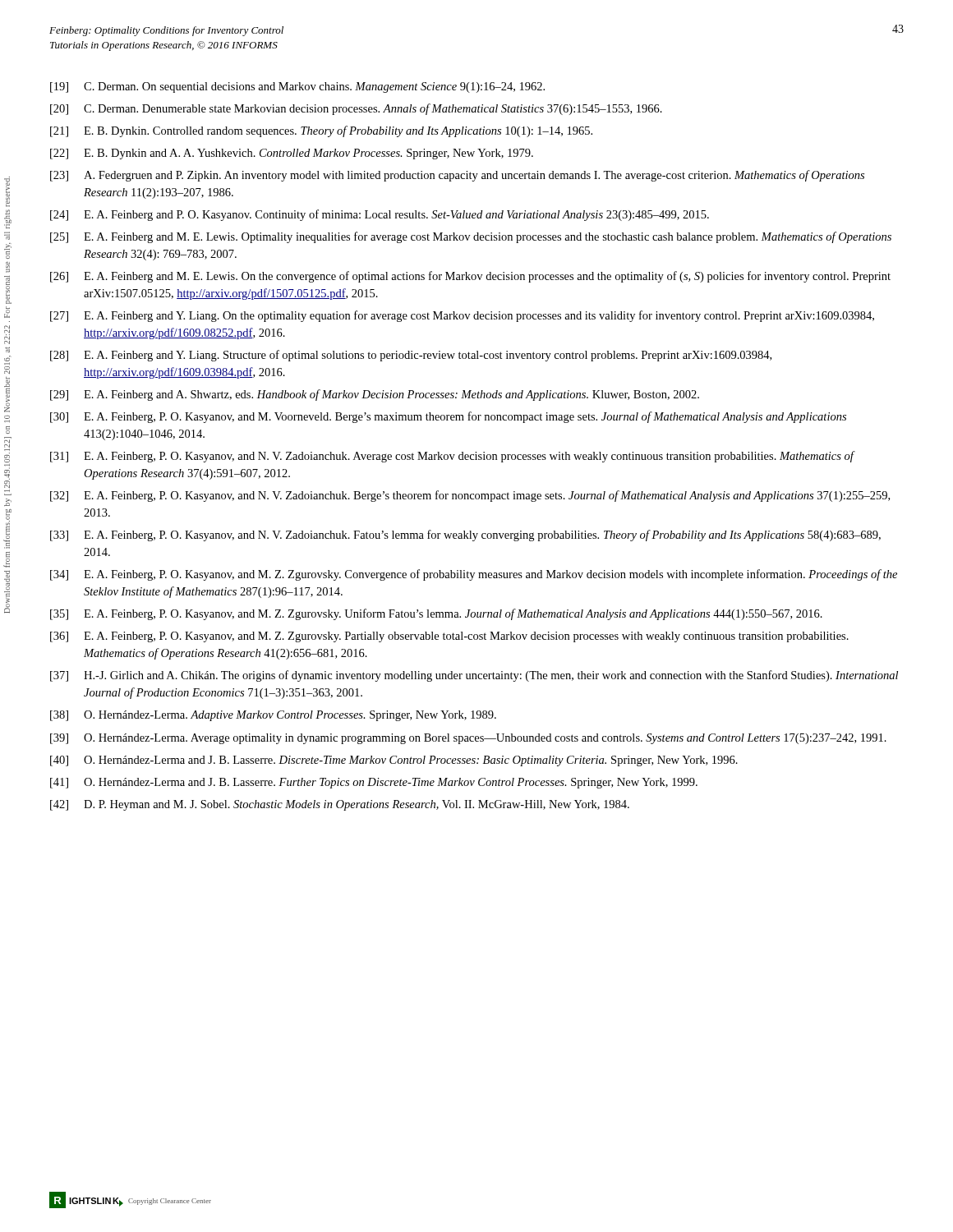Locate the list item that says "[23] A. Federgruen and P. Zipkin. An"
The height and width of the screenshot is (1232, 953).
coord(476,184)
